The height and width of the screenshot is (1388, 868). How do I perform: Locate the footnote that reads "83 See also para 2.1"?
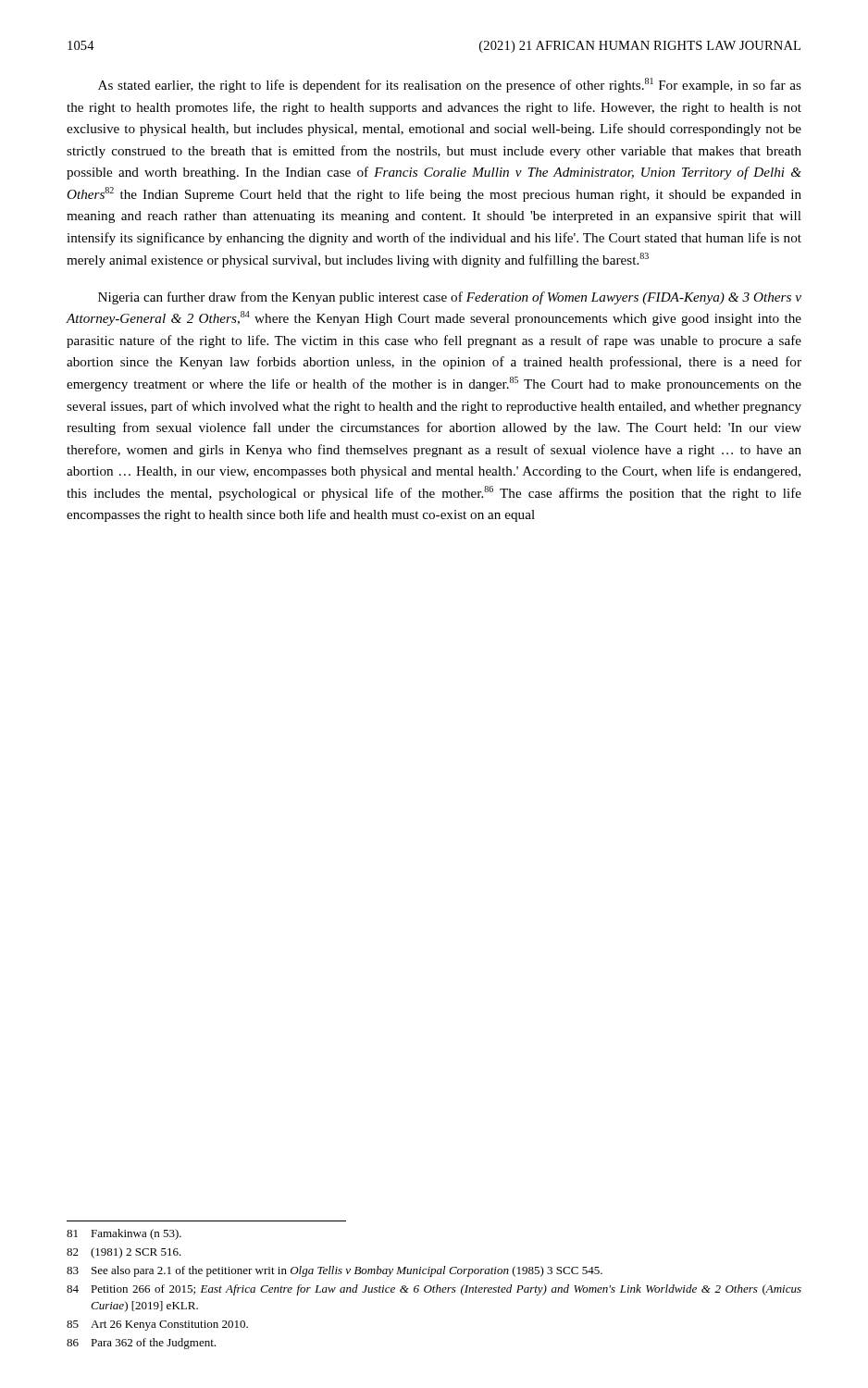click(434, 1271)
